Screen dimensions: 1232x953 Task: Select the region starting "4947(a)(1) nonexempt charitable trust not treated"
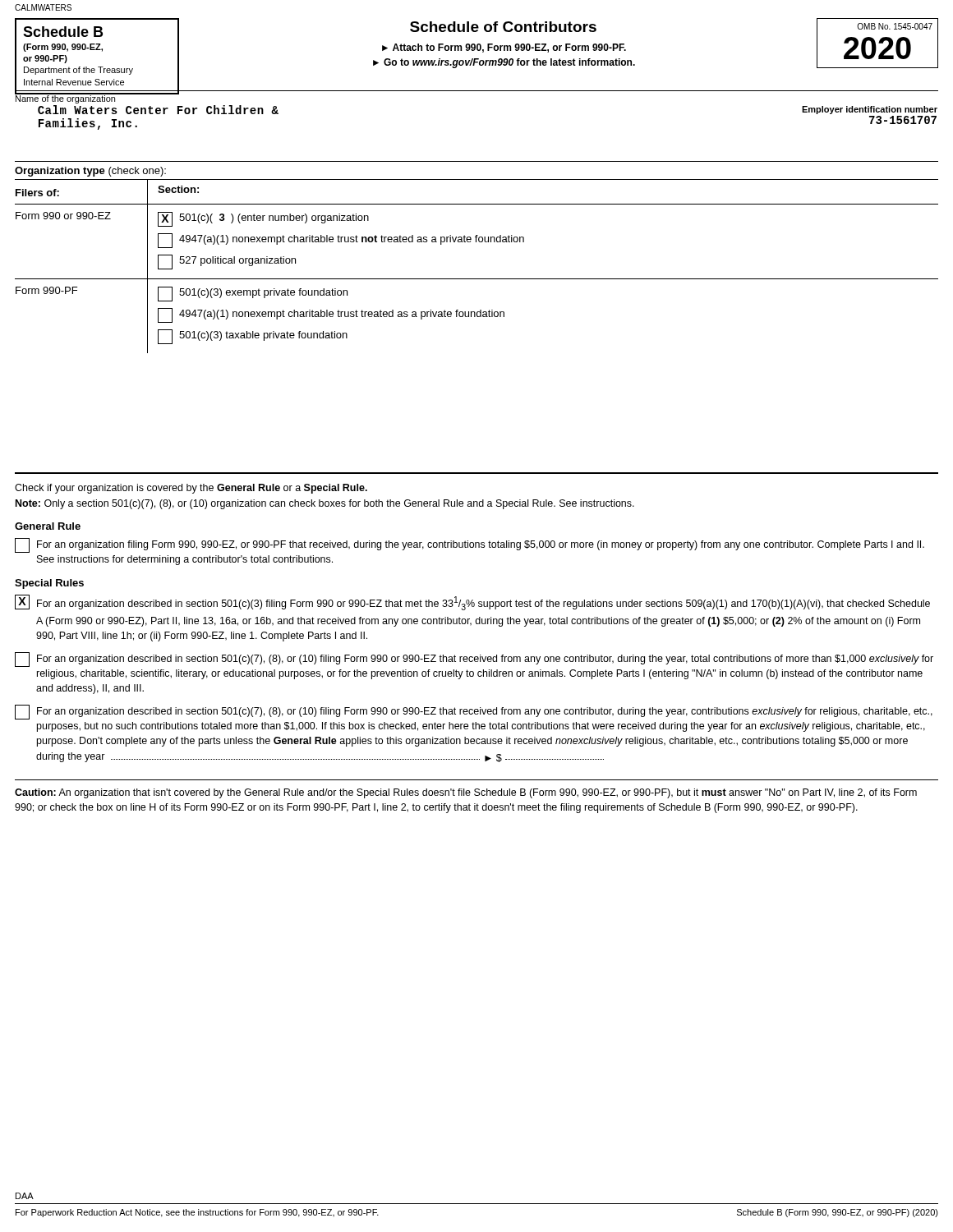[x=352, y=239]
